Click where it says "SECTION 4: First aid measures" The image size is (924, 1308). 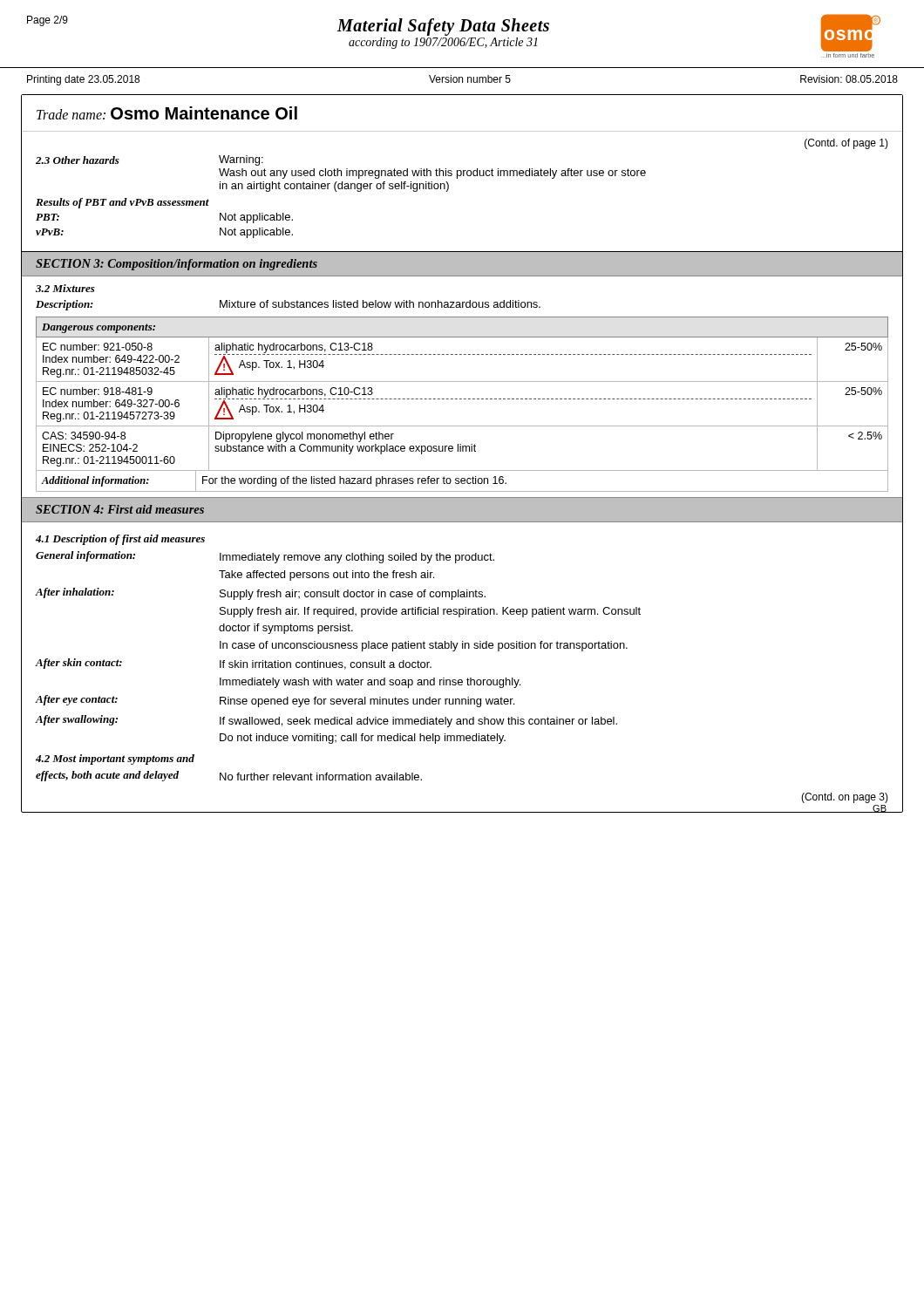pos(120,509)
